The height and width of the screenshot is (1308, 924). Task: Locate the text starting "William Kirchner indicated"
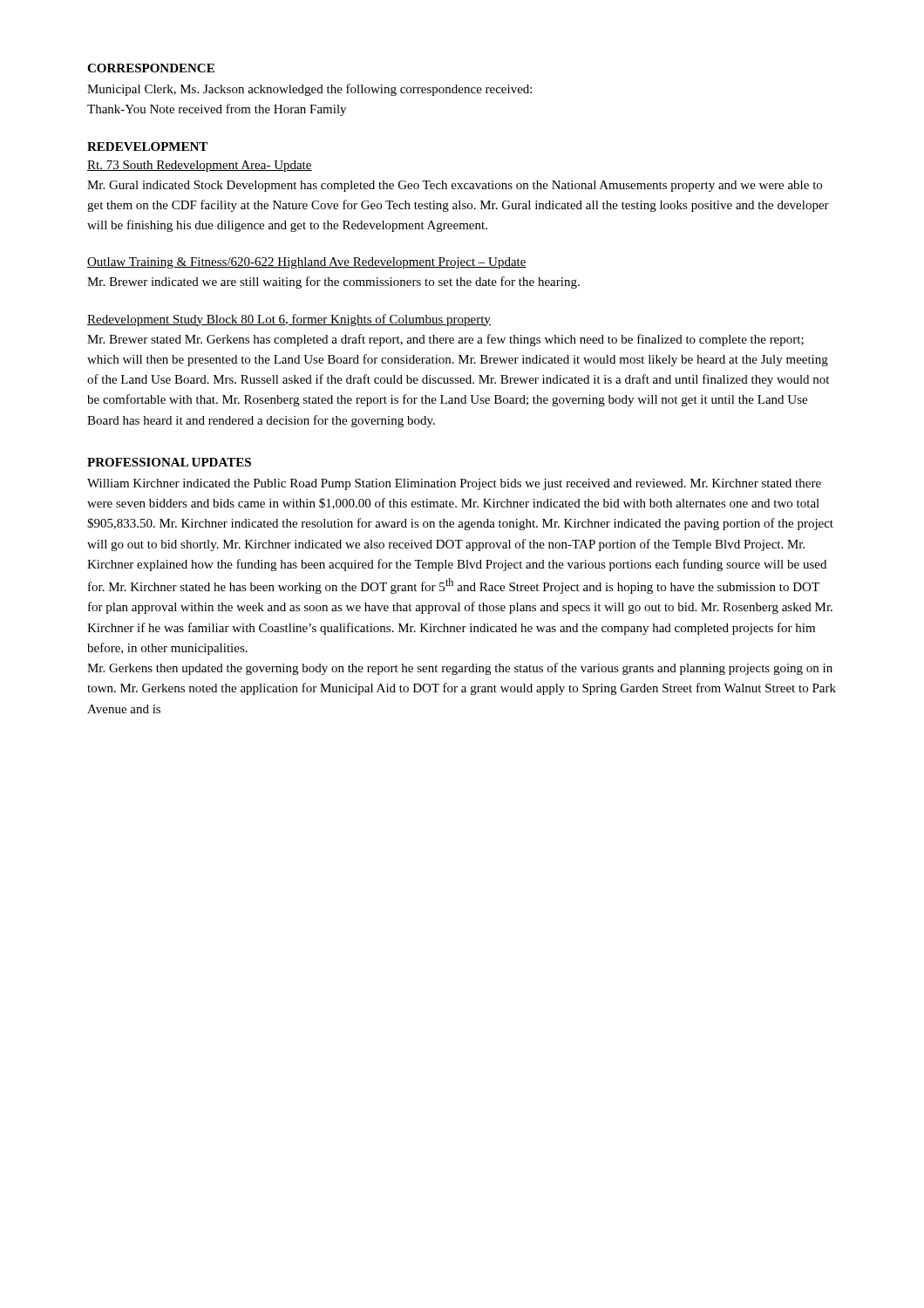point(461,596)
